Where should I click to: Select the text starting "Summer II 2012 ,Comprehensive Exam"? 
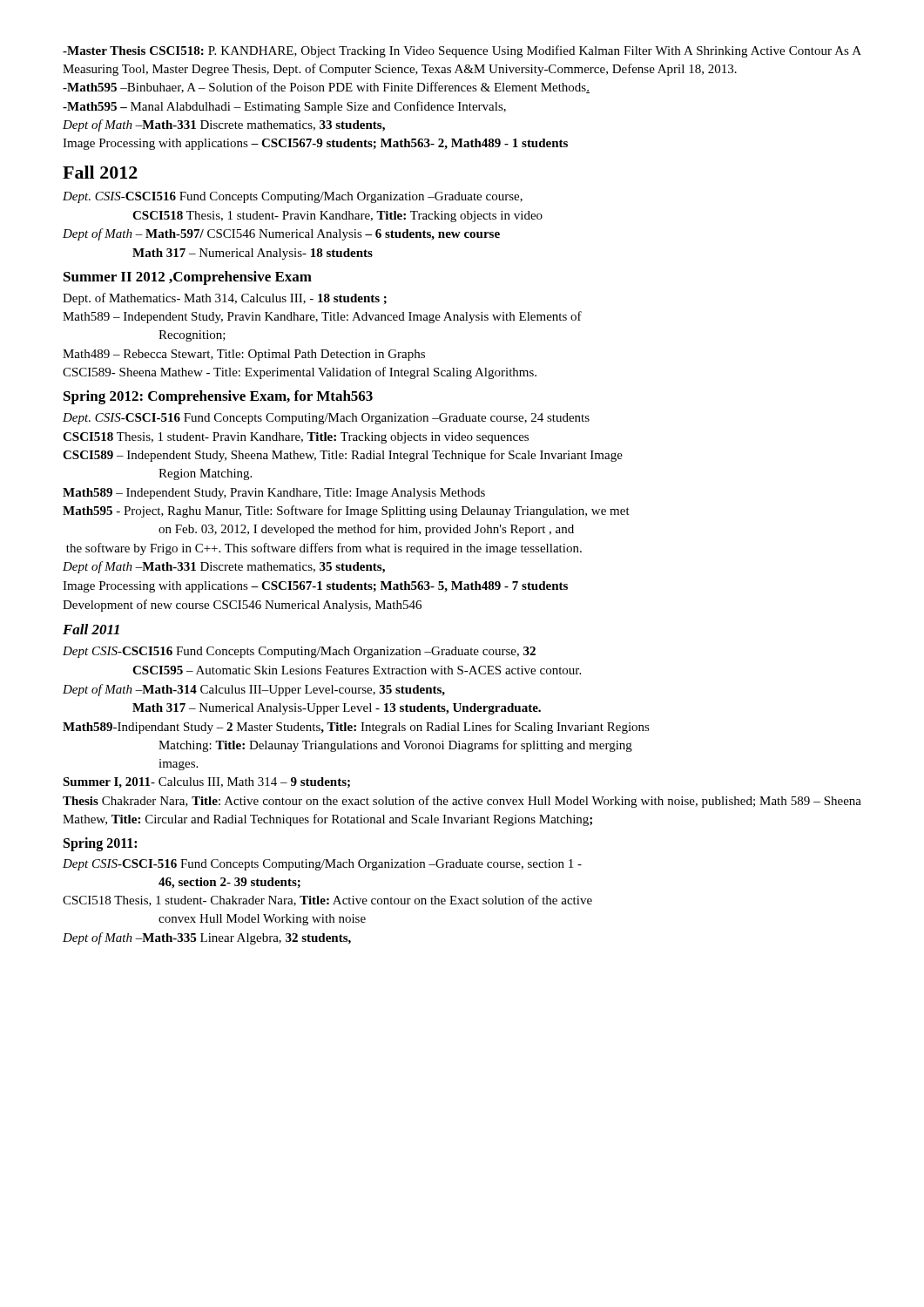tap(187, 276)
